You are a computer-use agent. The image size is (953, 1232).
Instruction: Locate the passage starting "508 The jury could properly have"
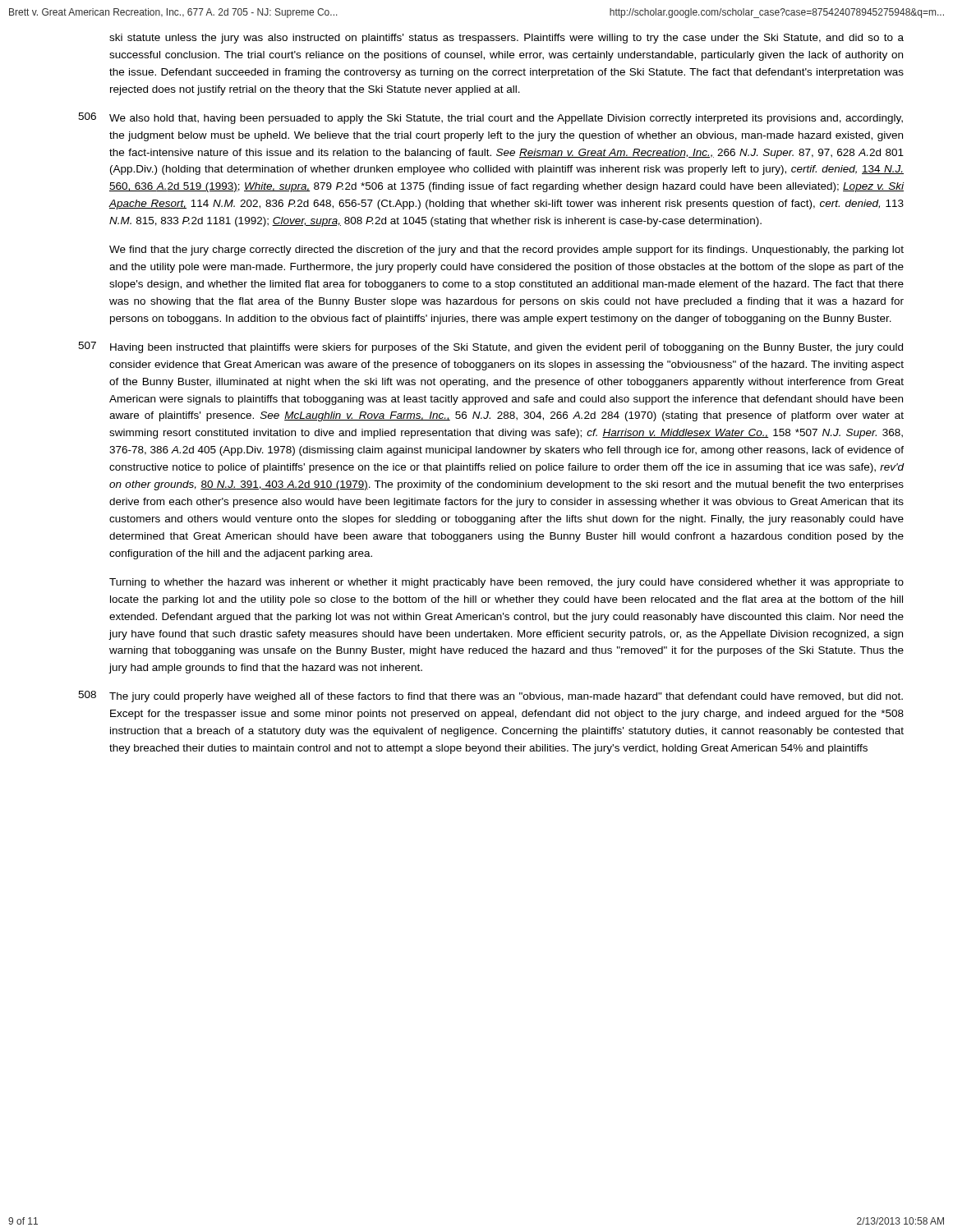[491, 723]
